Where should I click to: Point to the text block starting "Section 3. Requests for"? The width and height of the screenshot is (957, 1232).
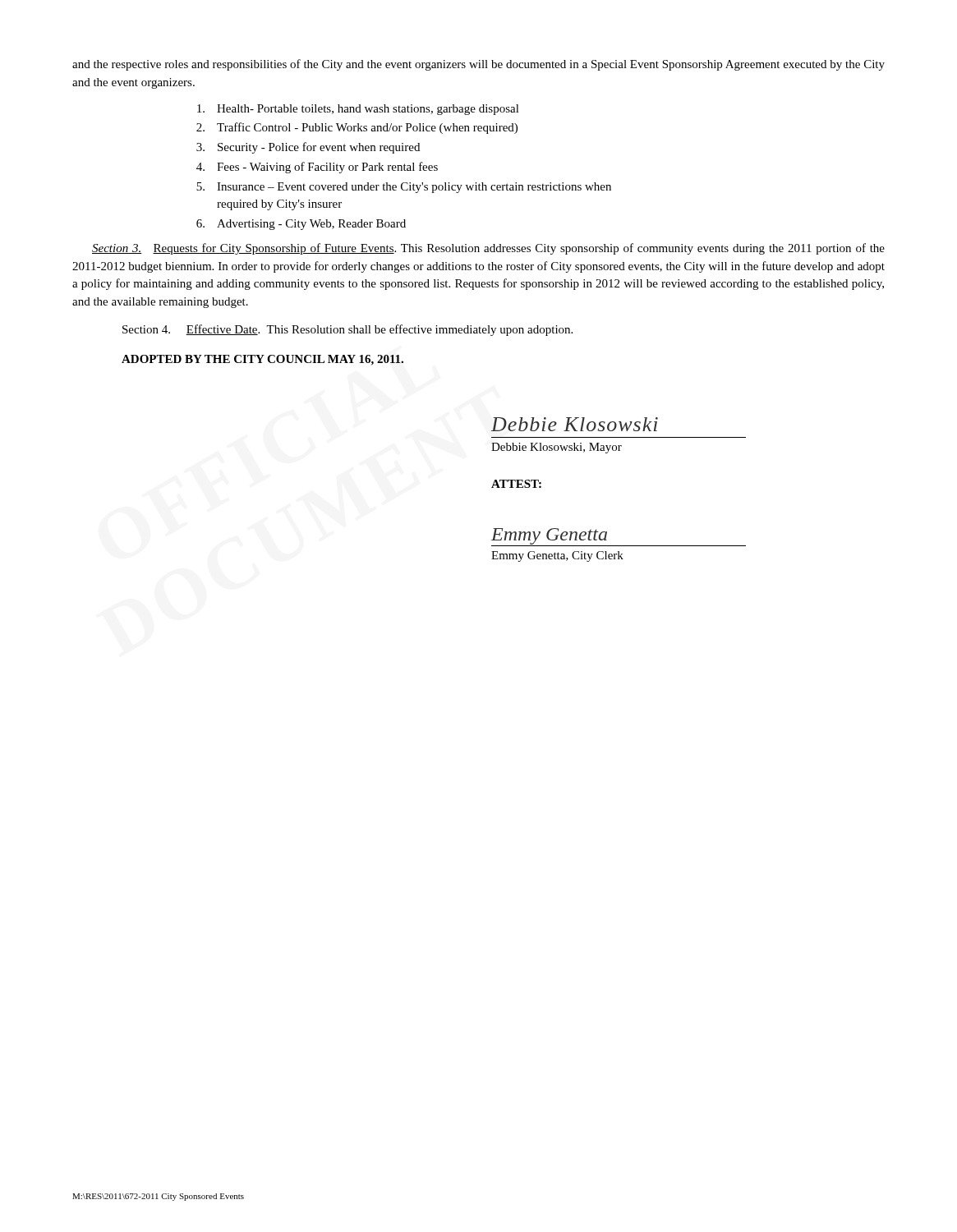478,275
